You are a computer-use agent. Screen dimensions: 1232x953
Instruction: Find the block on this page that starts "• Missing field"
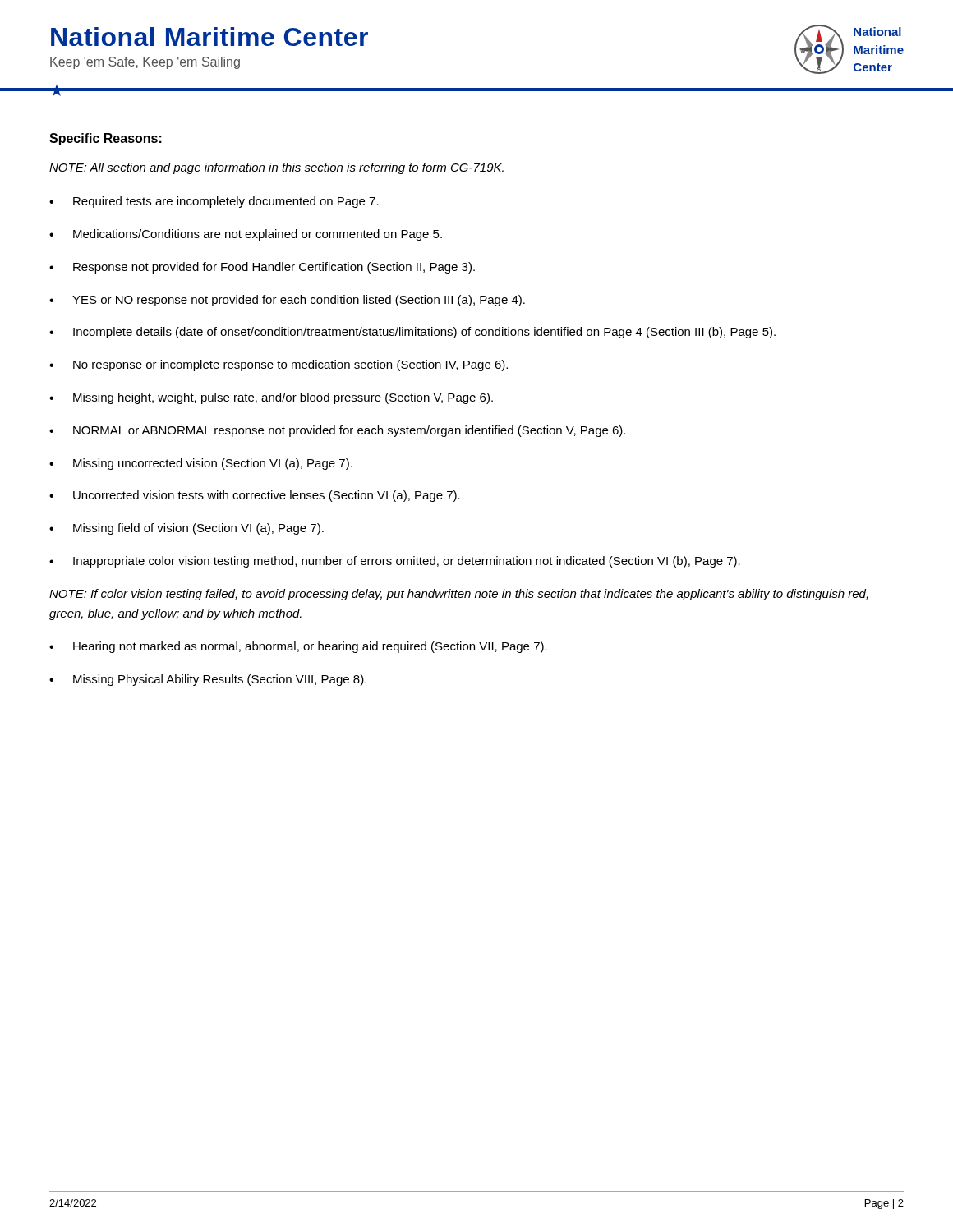(x=187, y=529)
